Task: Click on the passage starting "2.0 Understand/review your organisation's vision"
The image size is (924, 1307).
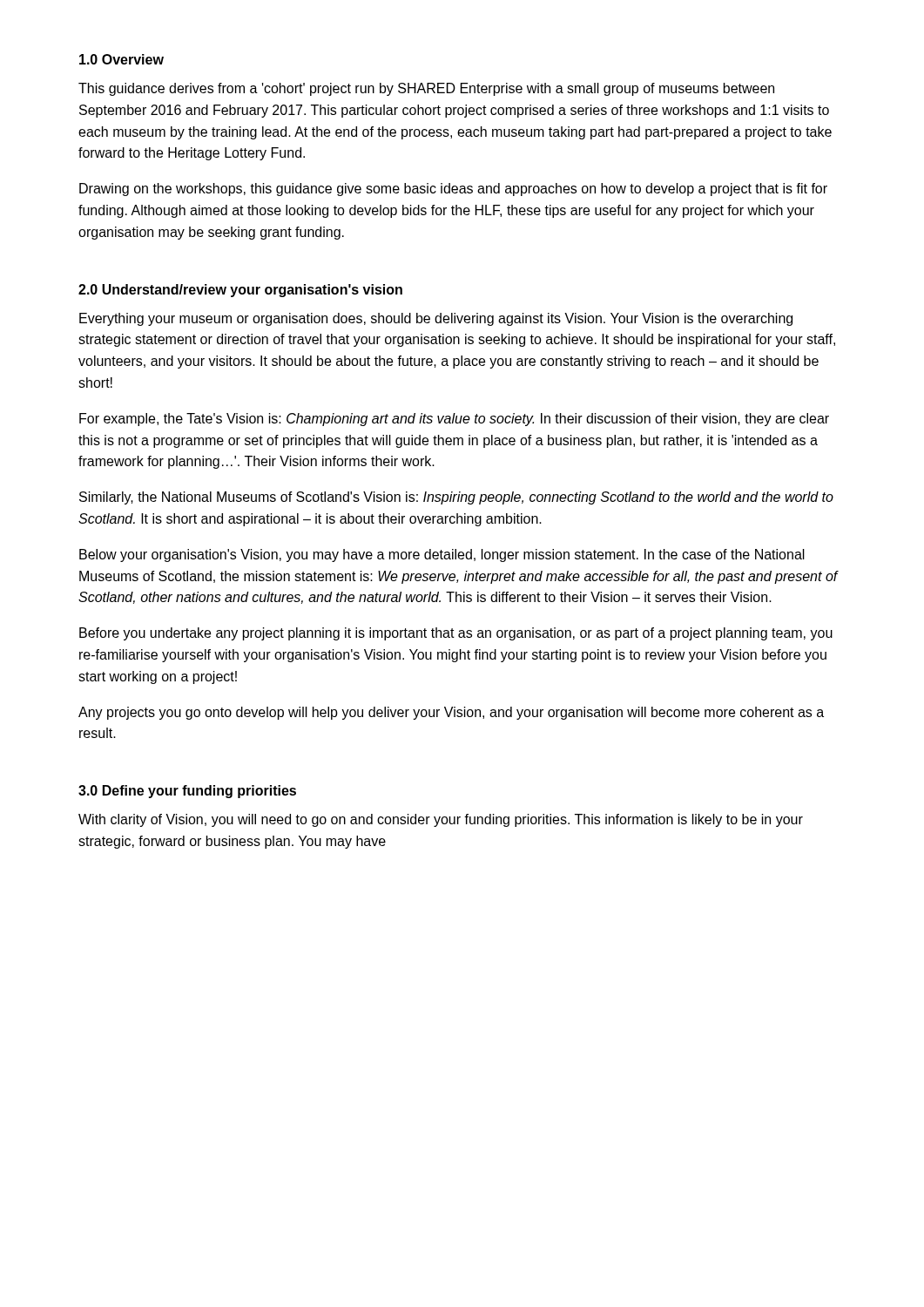Action: [241, 289]
